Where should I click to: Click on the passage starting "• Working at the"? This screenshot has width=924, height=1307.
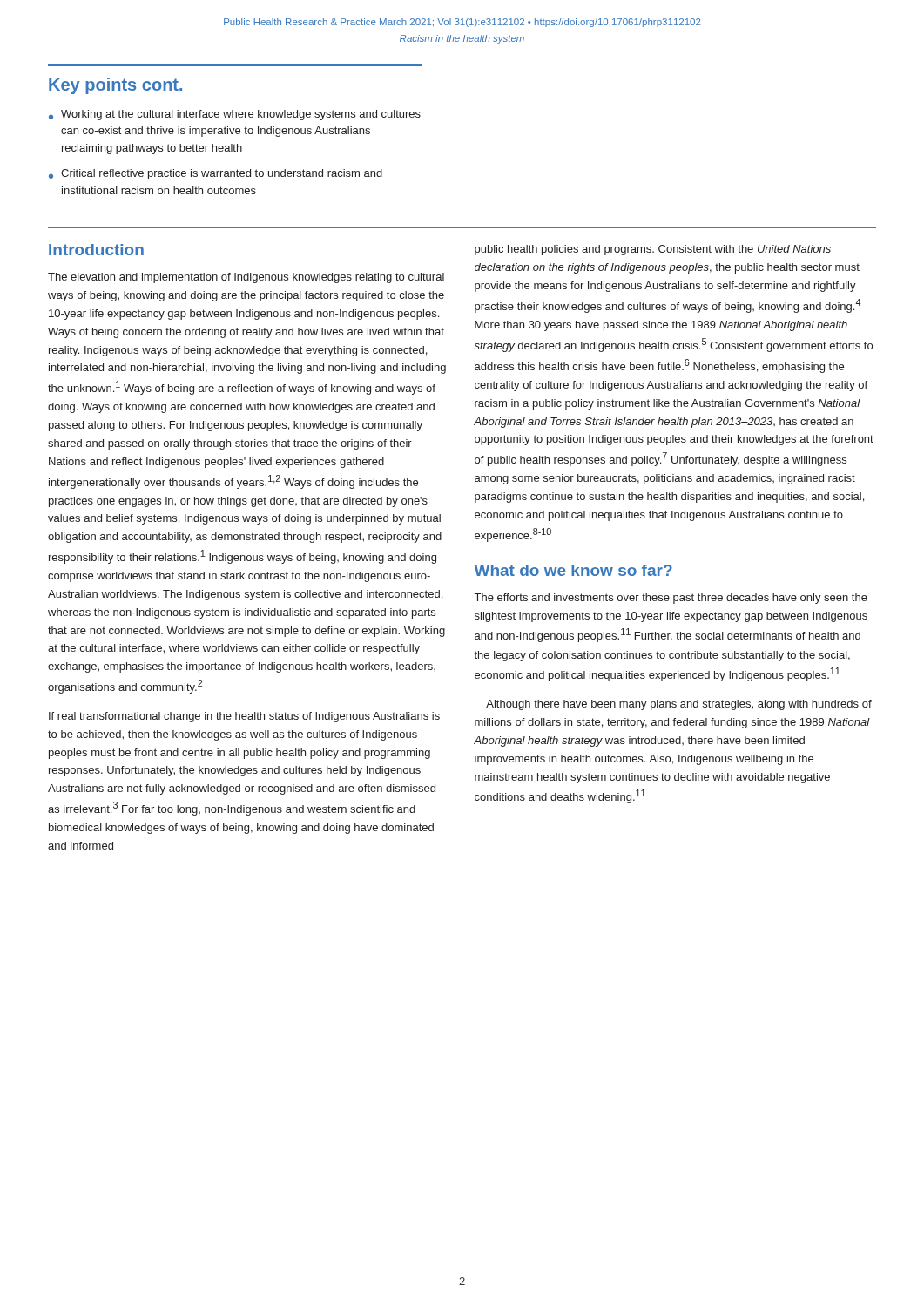(235, 131)
